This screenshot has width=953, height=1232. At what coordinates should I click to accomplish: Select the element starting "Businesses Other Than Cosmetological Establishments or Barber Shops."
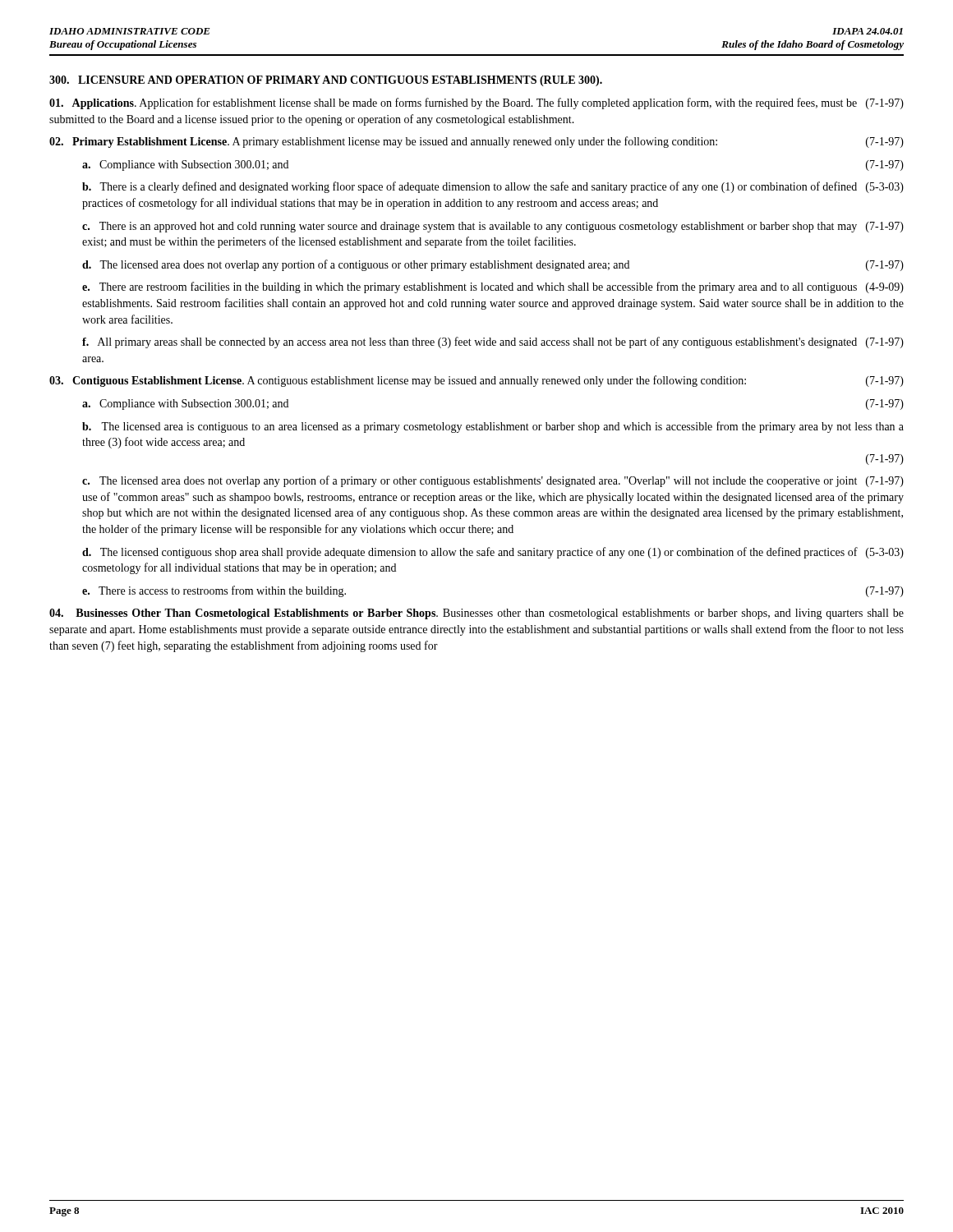(x=476, y=630)
